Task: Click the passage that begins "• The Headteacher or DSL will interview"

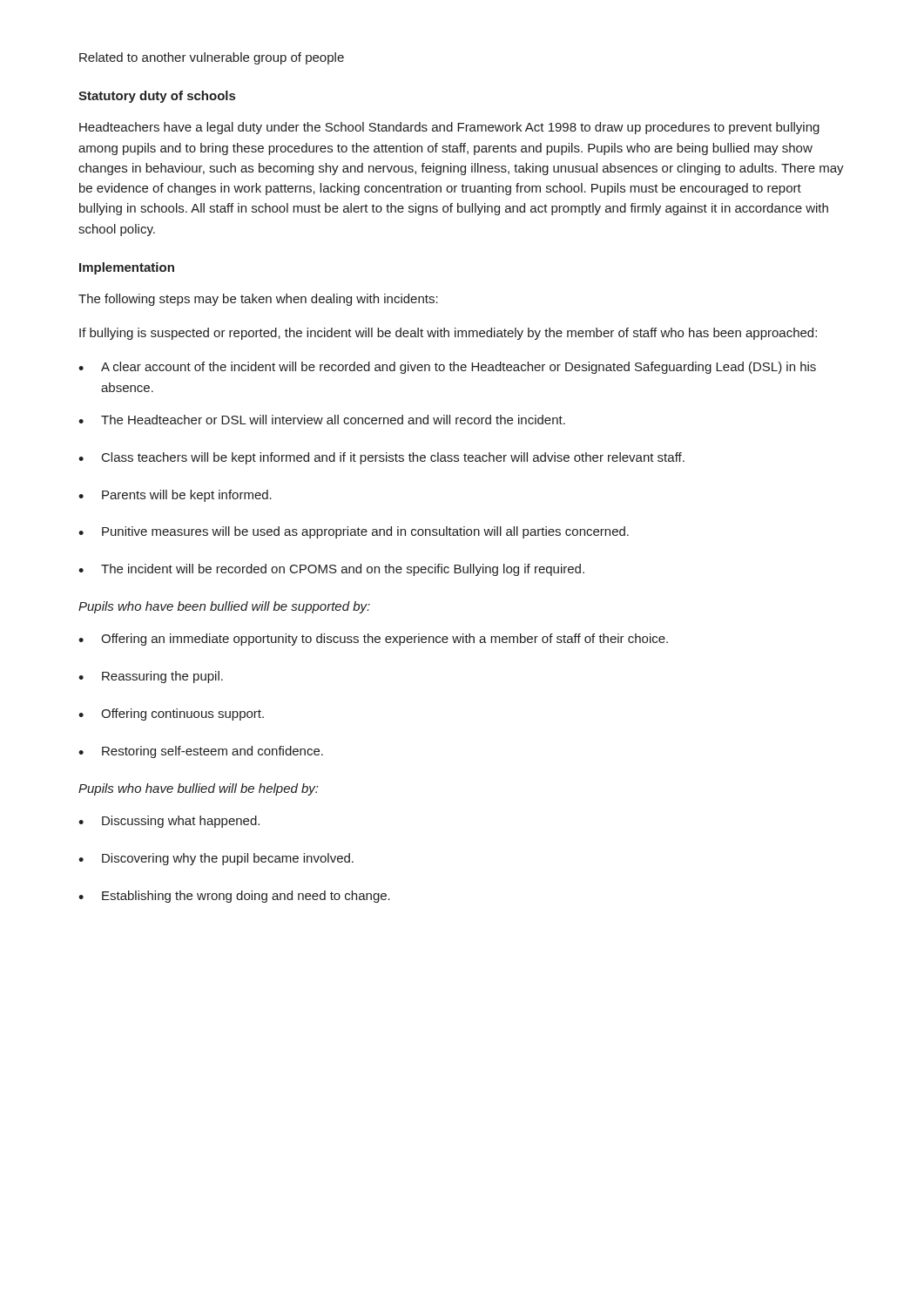Action: [x=462, y=422]
